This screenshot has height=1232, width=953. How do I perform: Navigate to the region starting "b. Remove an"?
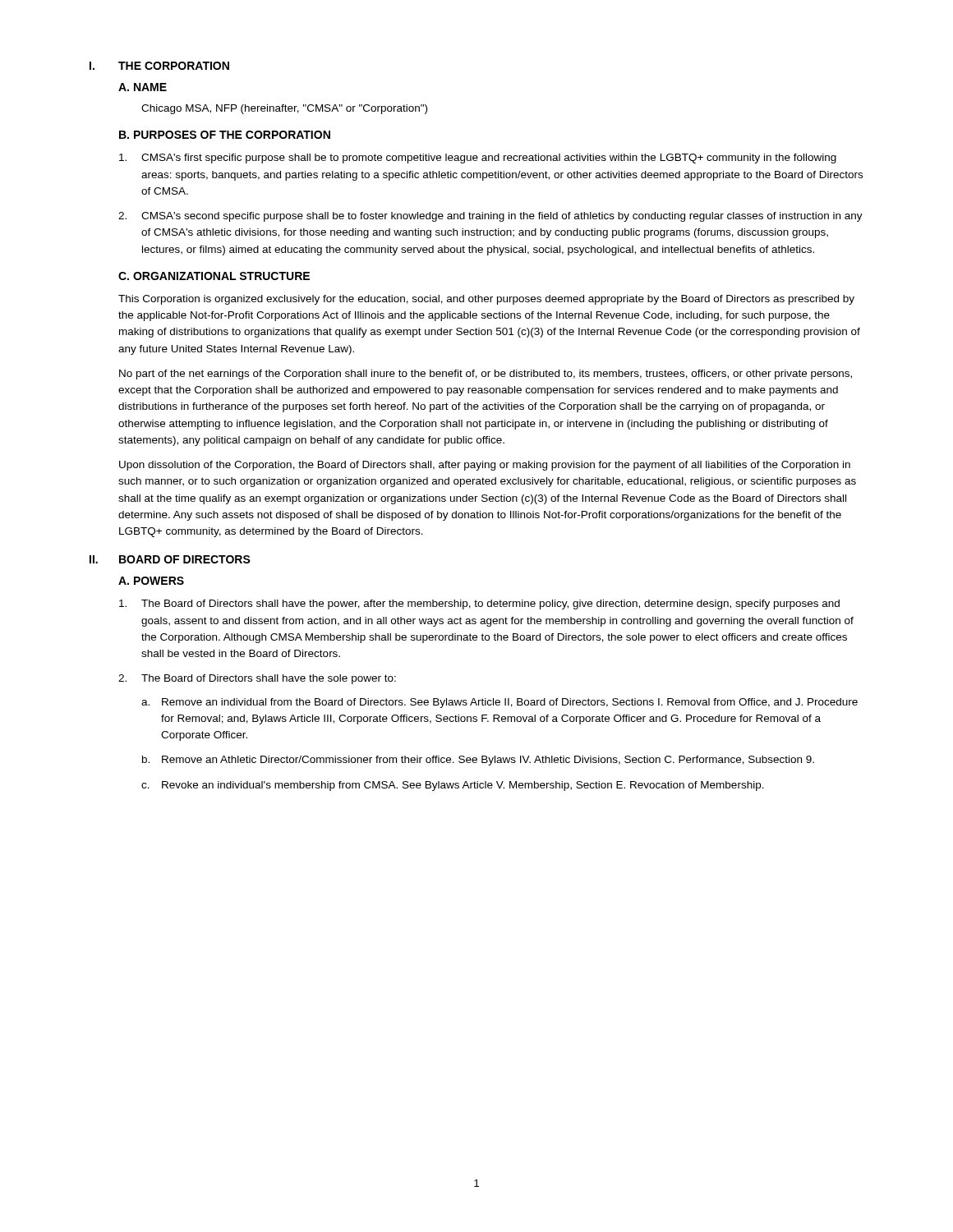478,760
